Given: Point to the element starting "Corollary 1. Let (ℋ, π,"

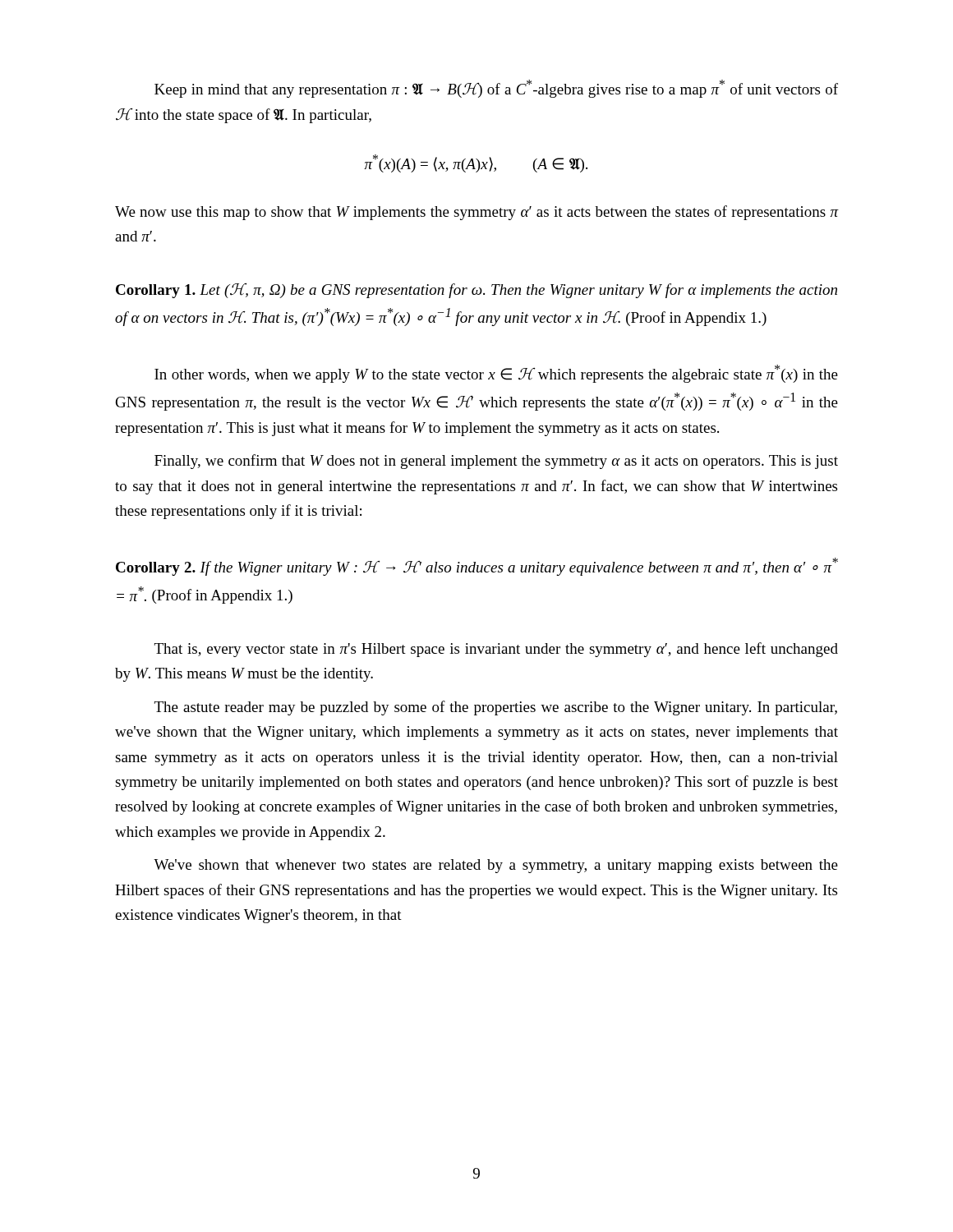Looking at the screenshot, I should 476,303.
